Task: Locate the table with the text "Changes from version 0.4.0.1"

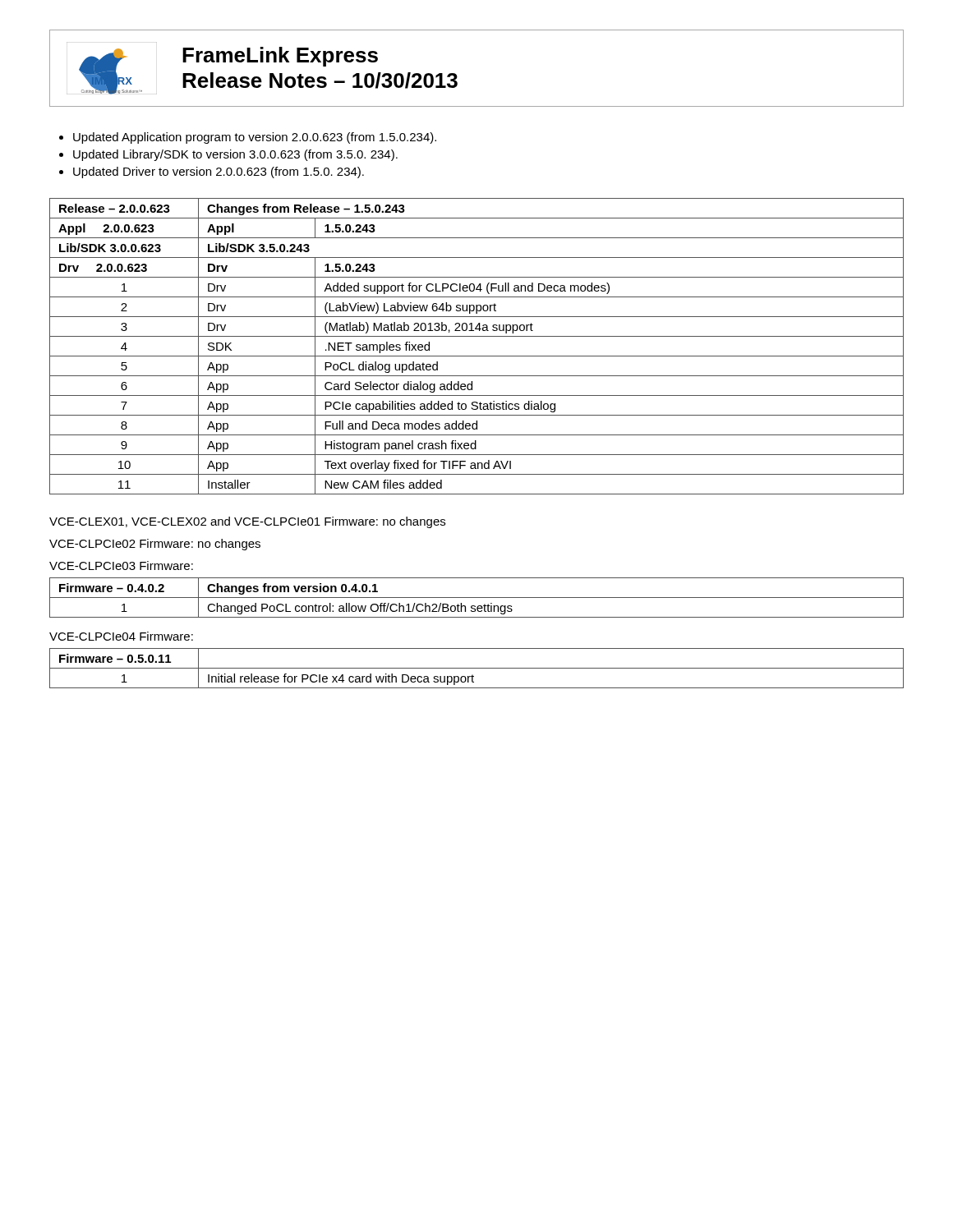Action: pyautogui.click(x=476, y=598)
